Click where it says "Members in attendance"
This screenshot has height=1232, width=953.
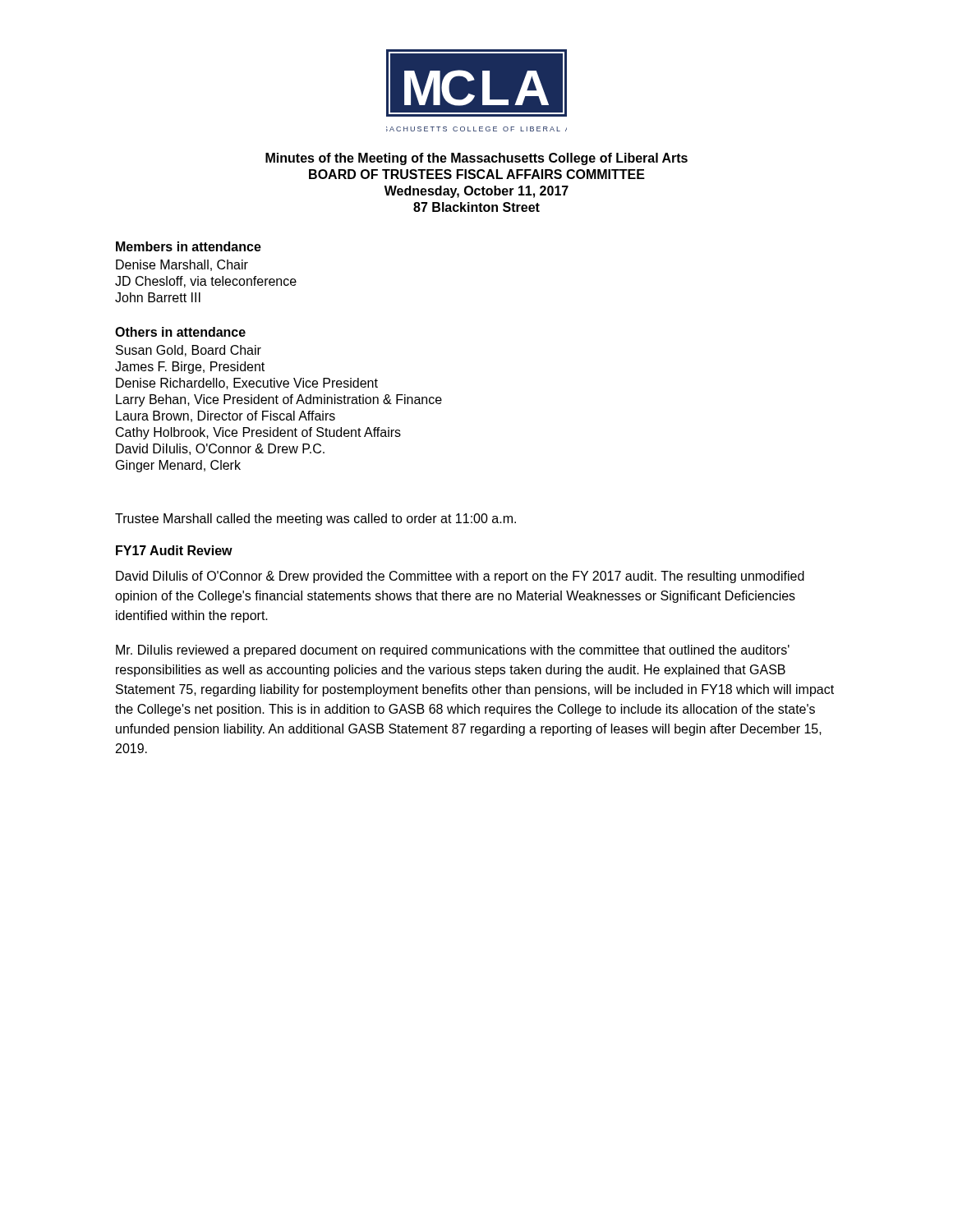point(188,247)
